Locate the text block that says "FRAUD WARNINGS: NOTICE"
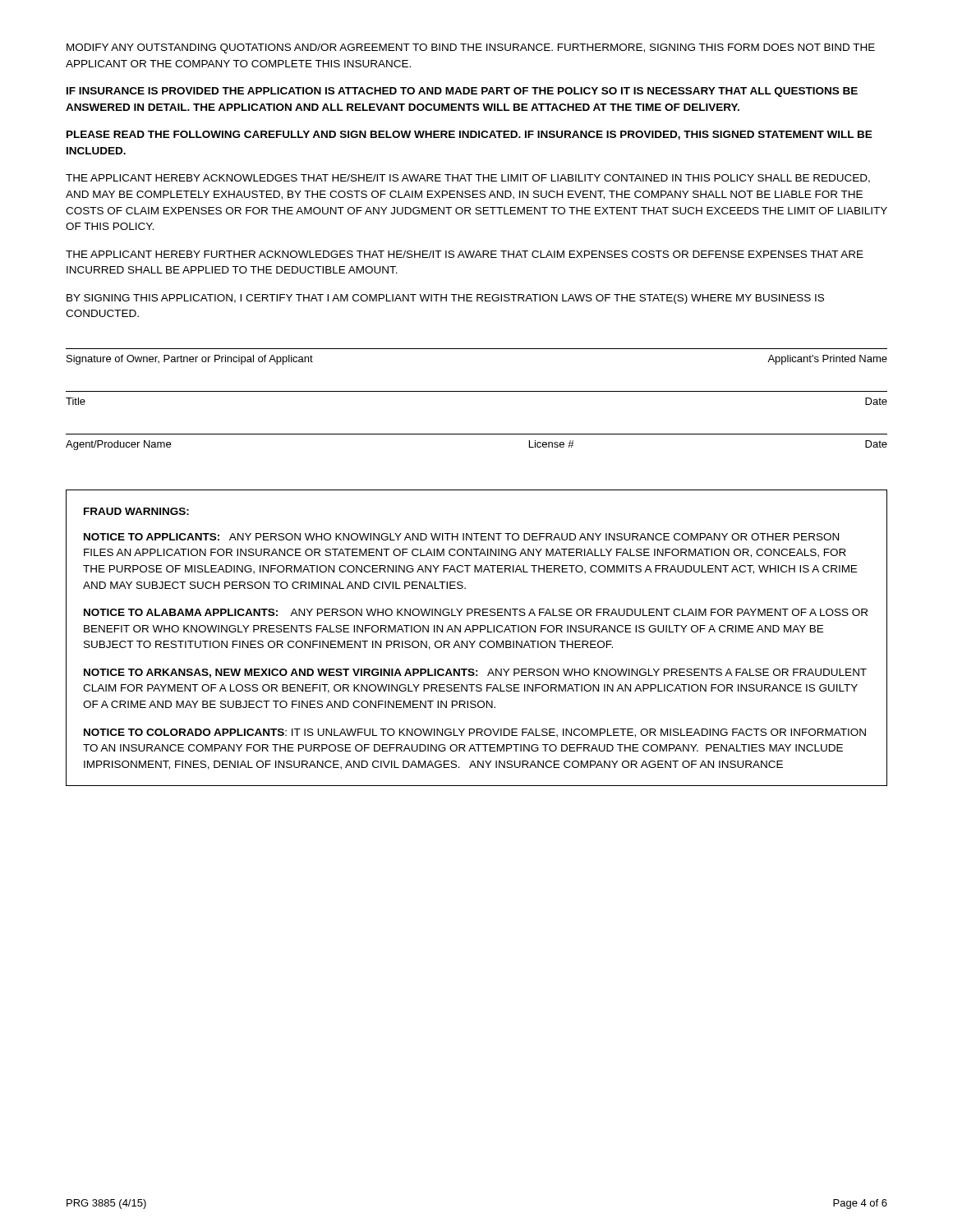Viewport: 953px width, 1232px height. point(476,639)
